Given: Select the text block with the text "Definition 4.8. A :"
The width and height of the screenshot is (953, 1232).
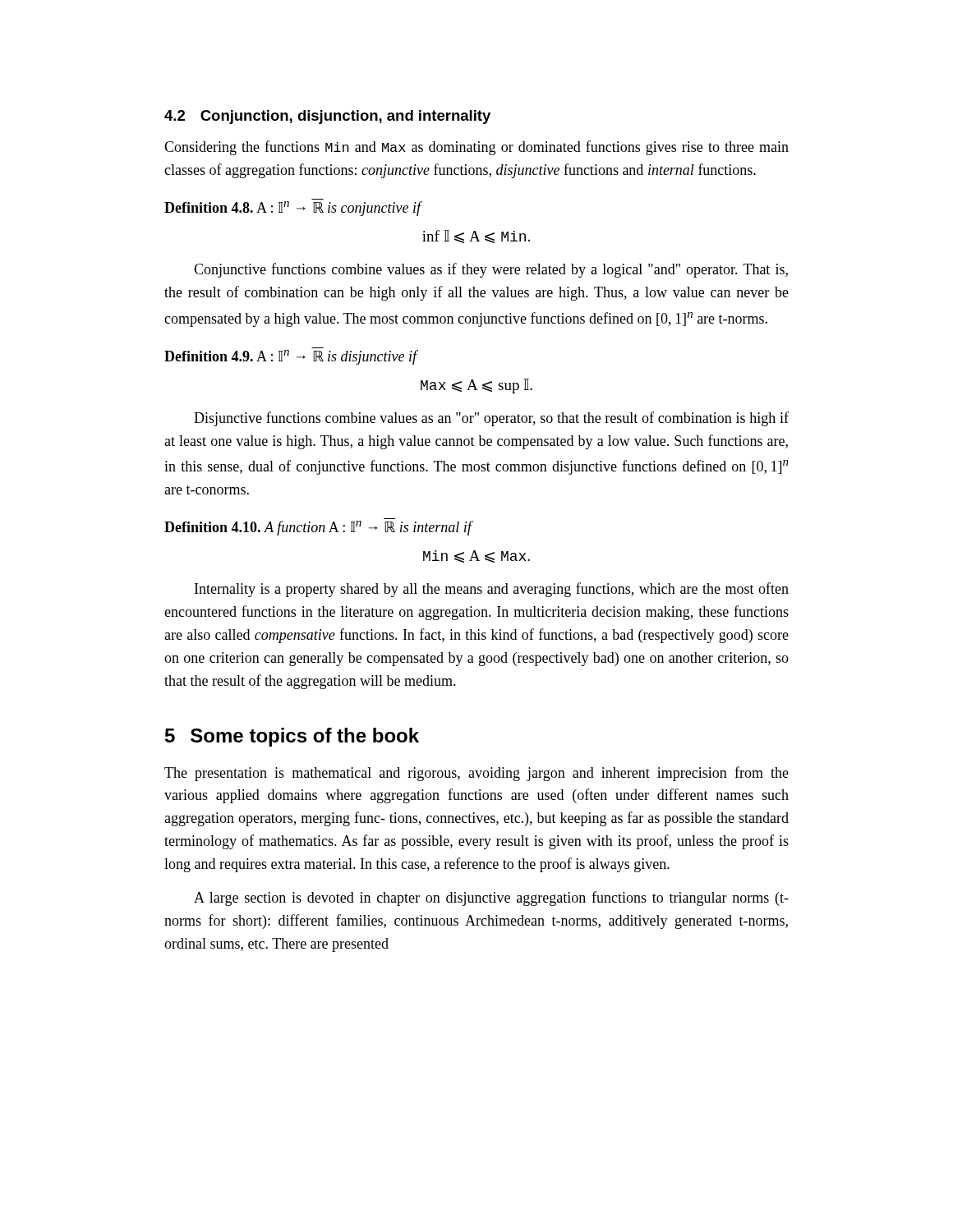Looking at the screenshot, I should pos(293,209).
